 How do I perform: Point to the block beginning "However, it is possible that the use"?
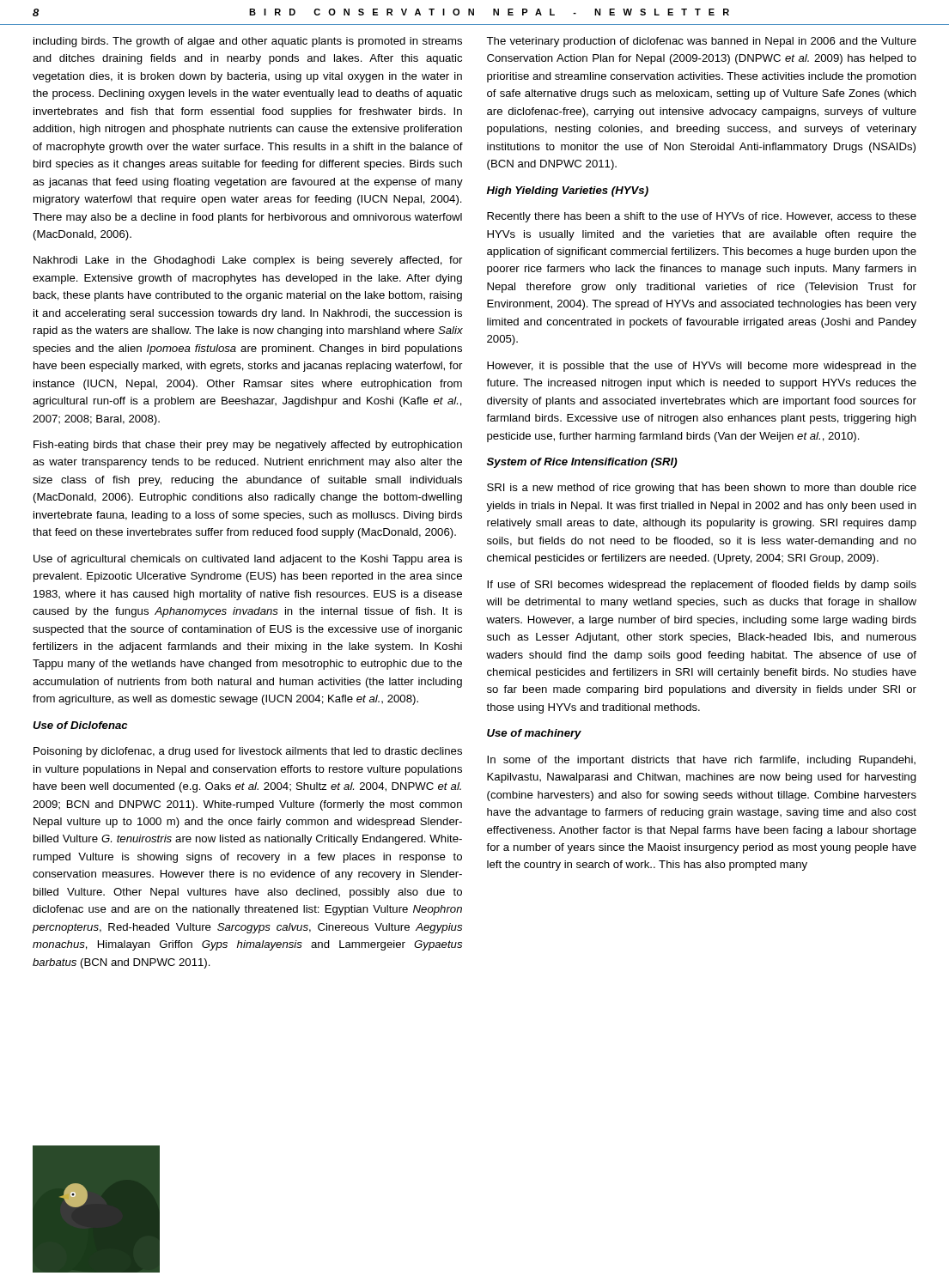701,401
